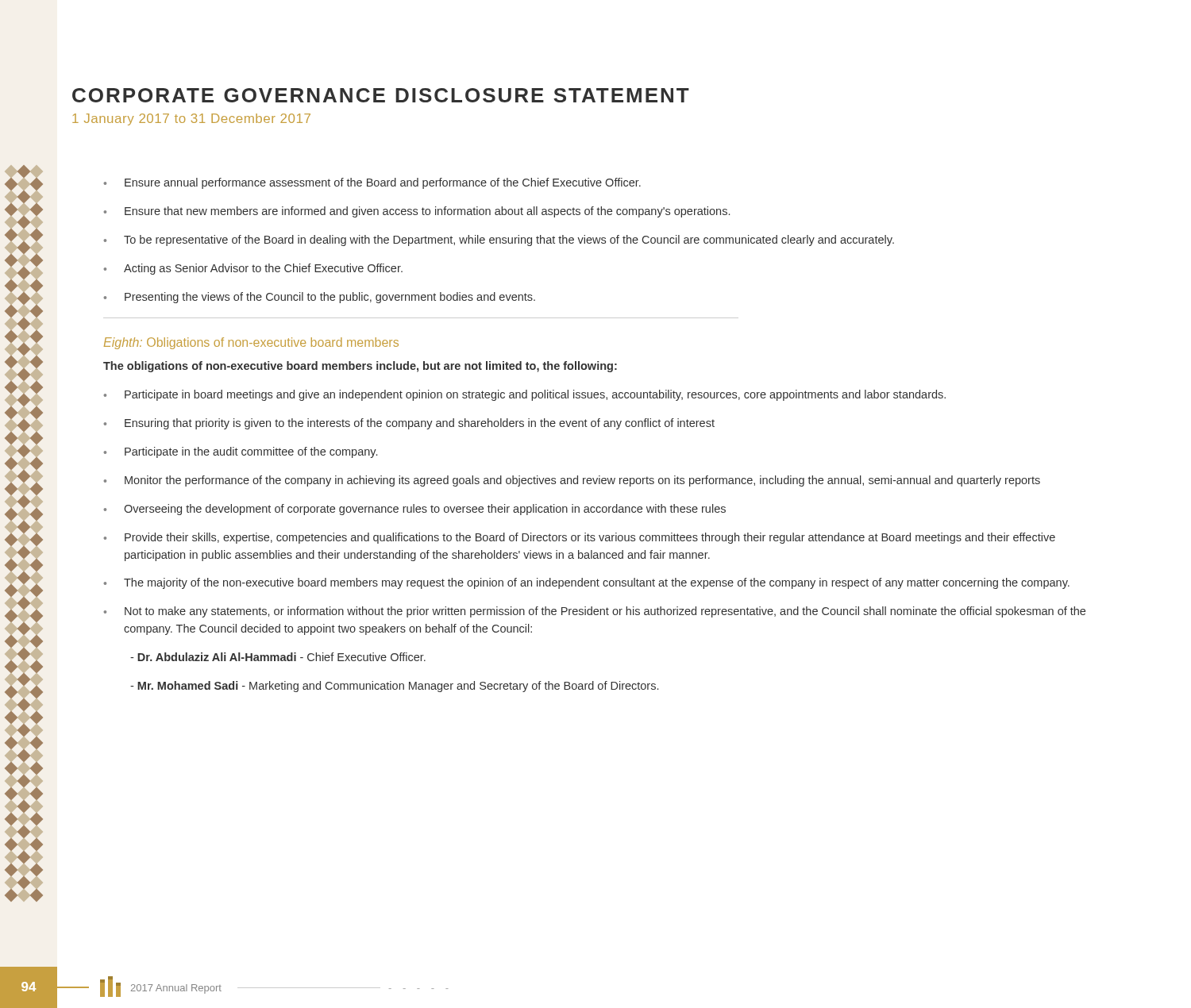Find the block on this page that starts "The obligations of non-executive"

coord(360,366)
